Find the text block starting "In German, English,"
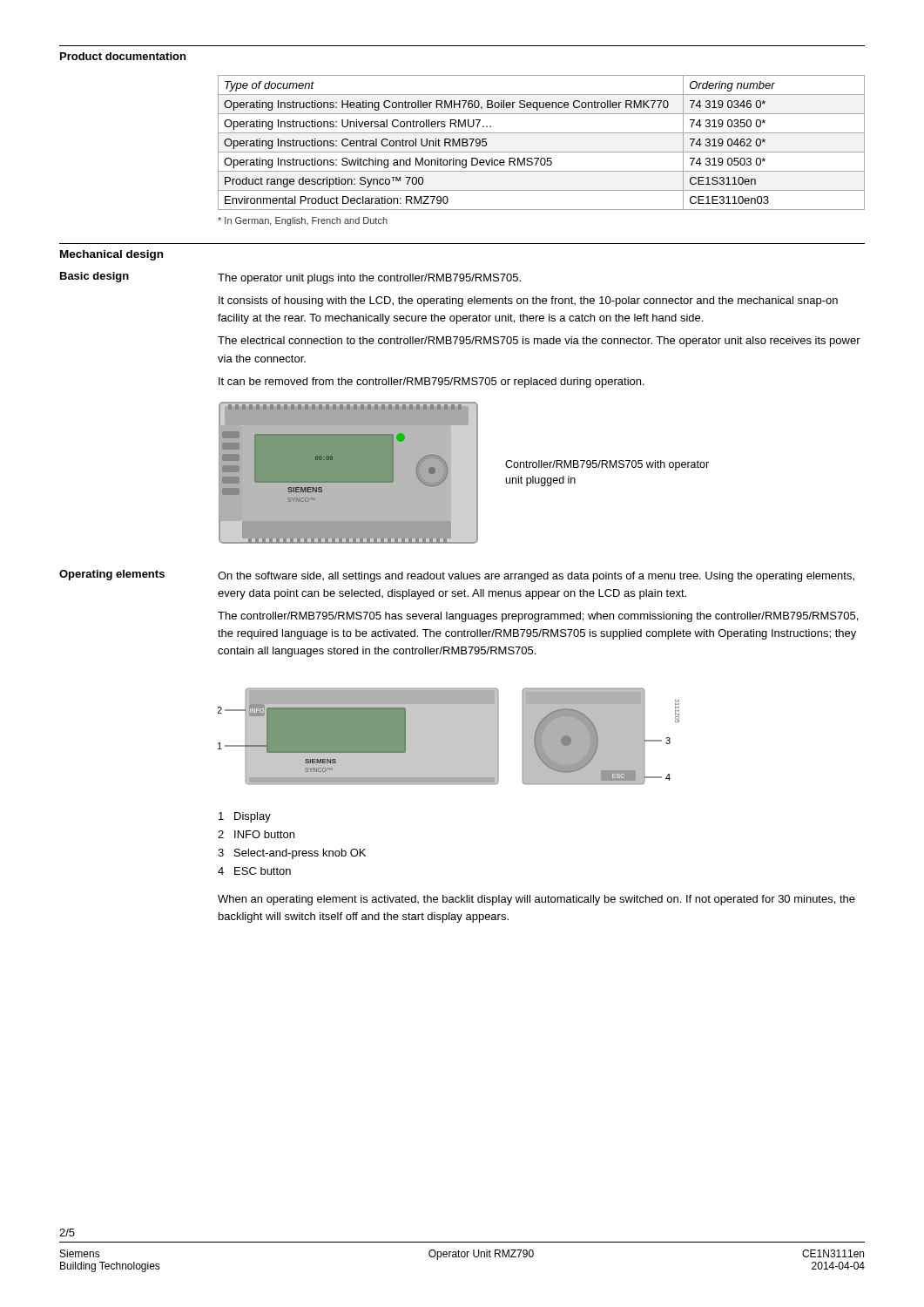 pyautogui.click(x=303, y=220)
